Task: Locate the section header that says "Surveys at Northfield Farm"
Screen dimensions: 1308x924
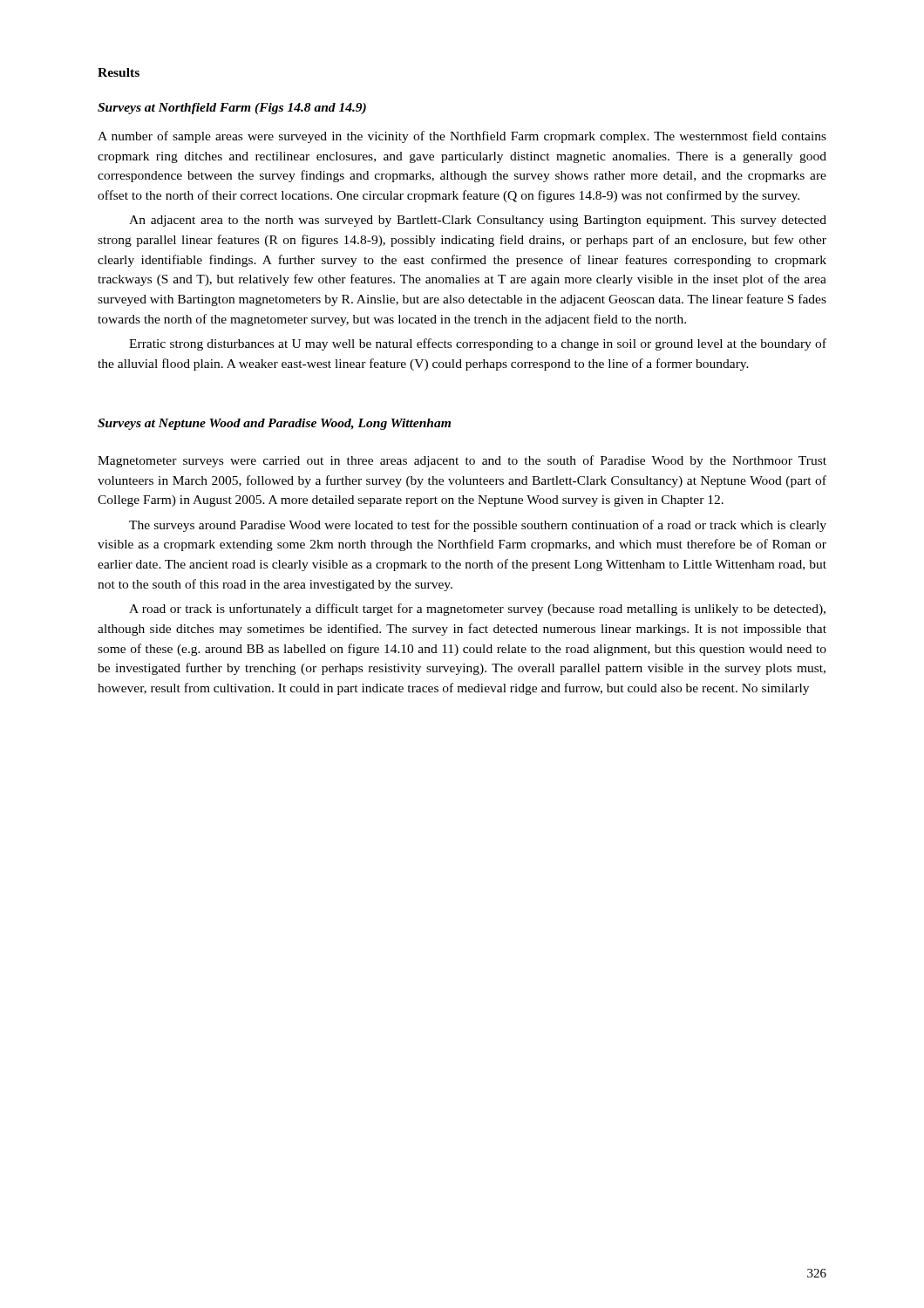Action: pos(232,107)
